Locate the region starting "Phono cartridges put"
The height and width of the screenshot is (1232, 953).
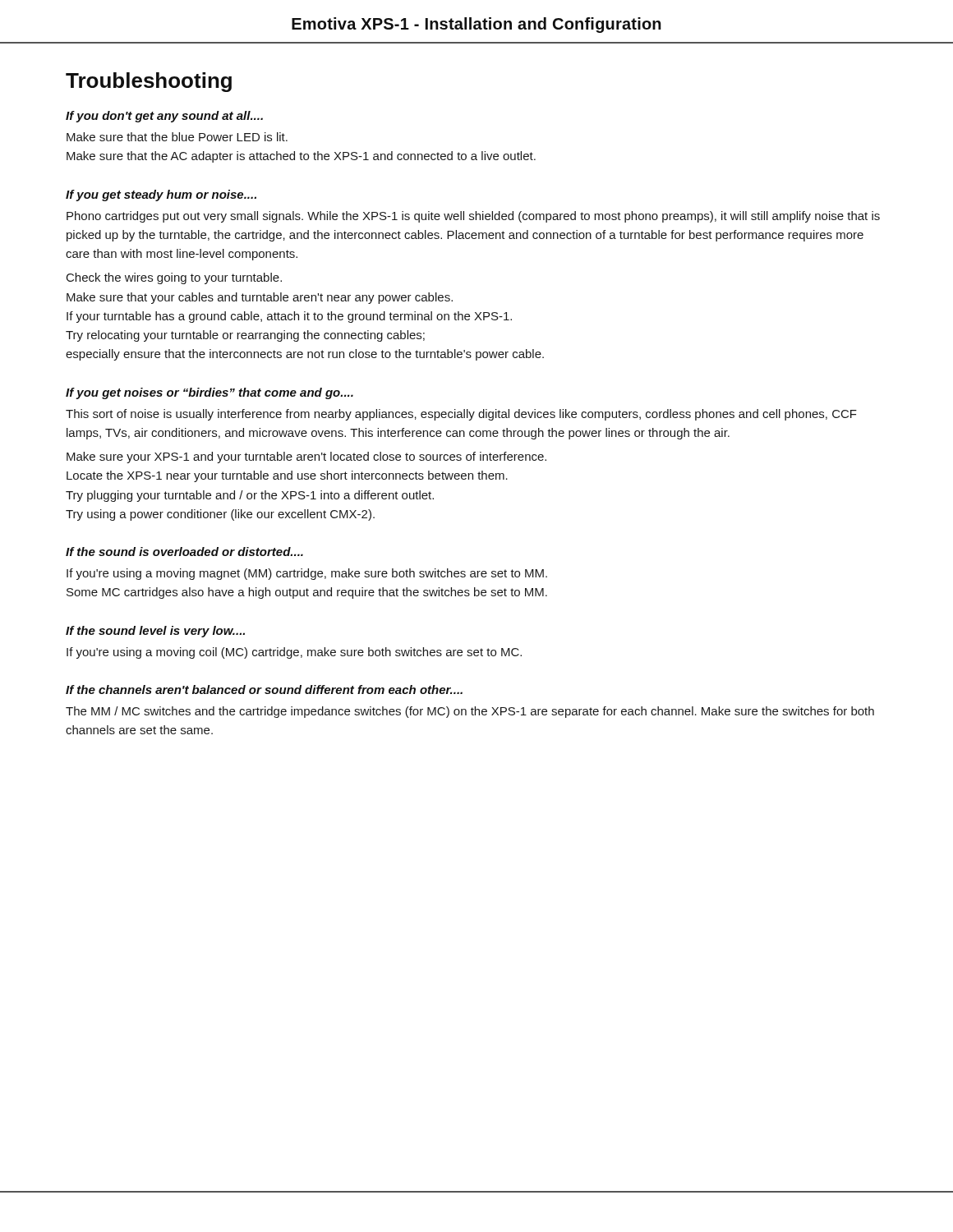click(x=473, y=217)
